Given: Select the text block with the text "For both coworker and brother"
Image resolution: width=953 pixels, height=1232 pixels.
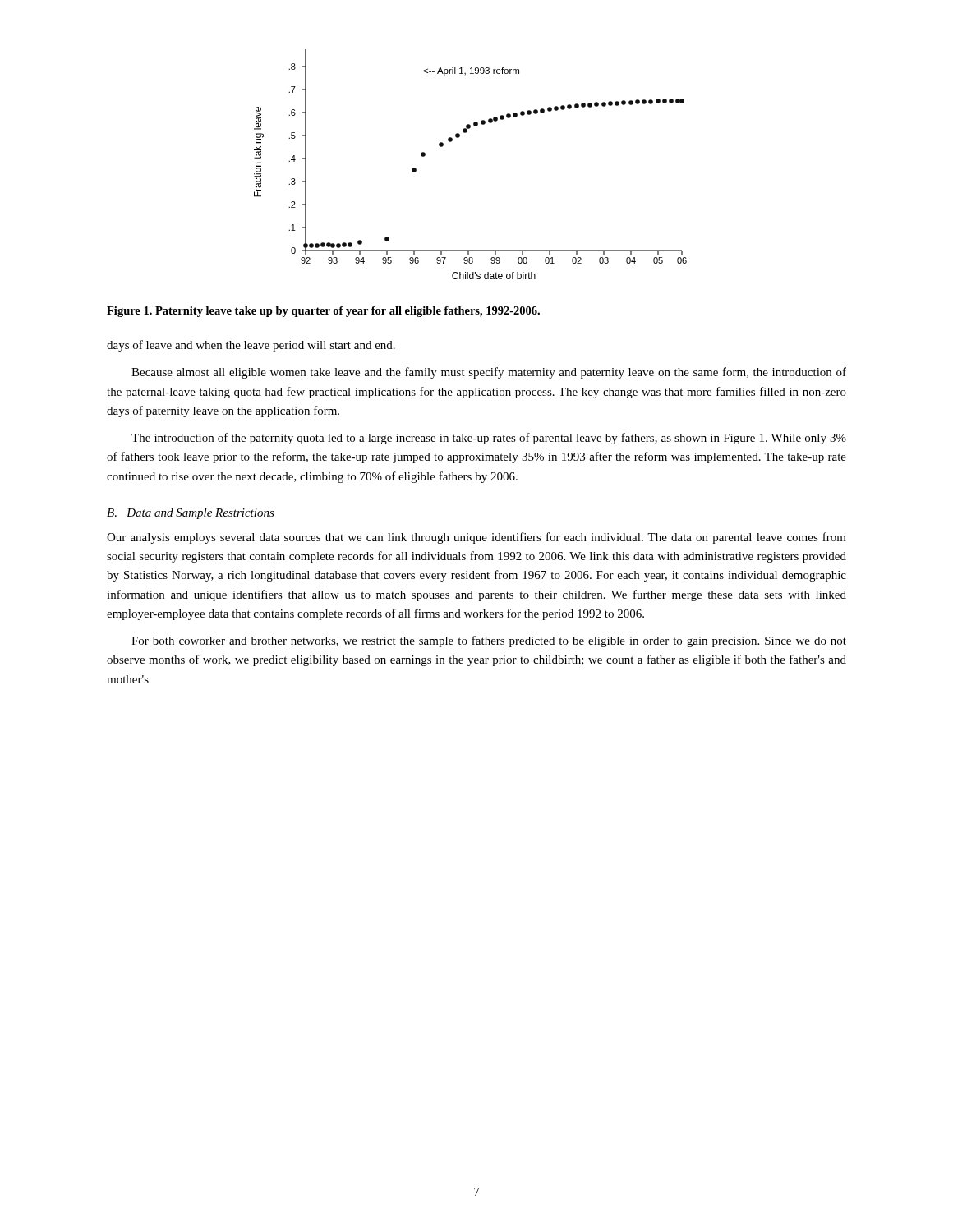Looking at the screenshot, I should tap(476, 660).
